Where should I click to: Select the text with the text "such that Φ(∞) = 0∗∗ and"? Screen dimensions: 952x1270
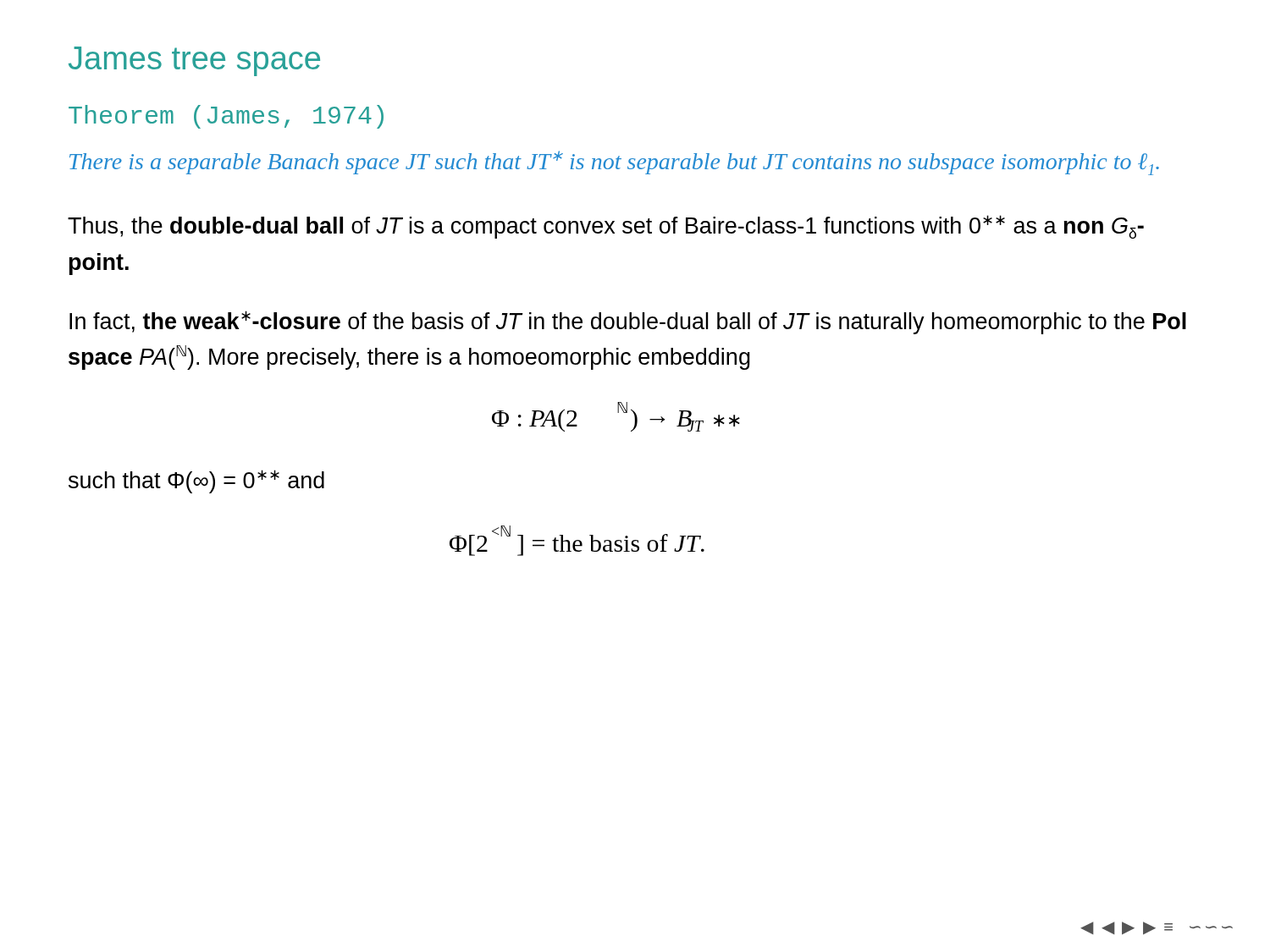[196, 480]
